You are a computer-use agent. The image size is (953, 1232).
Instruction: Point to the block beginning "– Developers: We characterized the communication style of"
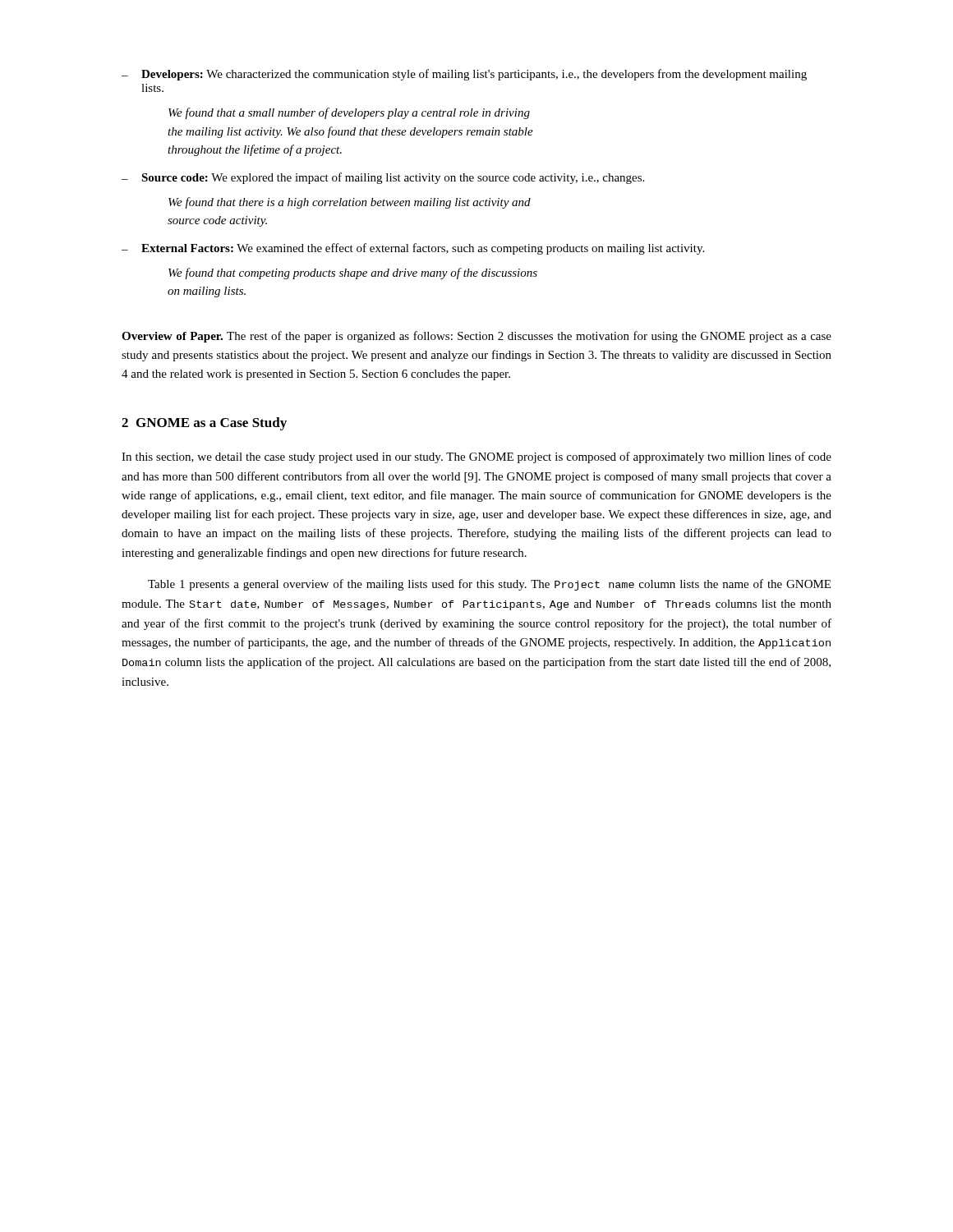[x=476, y=117]
